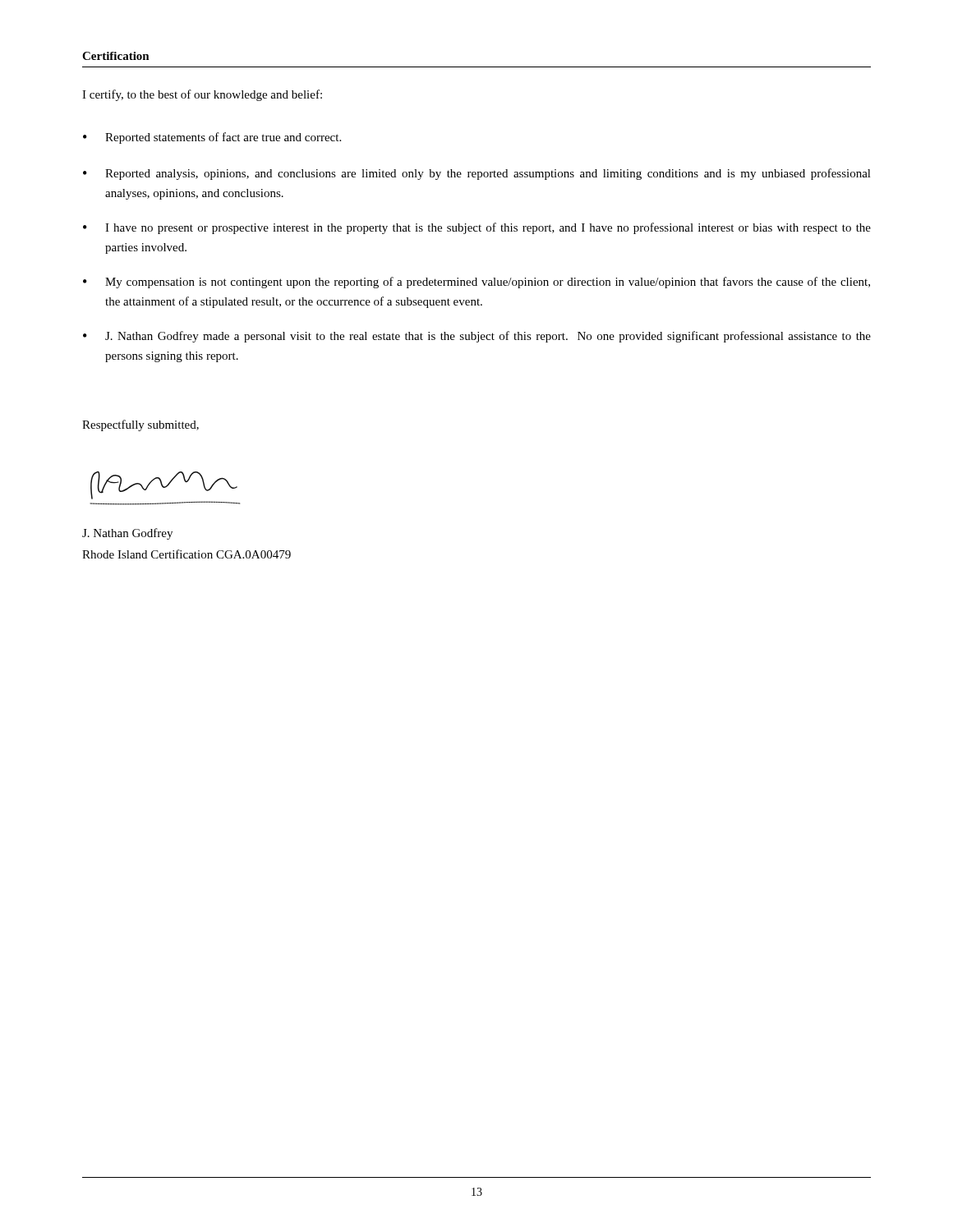Locate the region starting "• Reported statements of fact are true and"

(x=212, y=138)
